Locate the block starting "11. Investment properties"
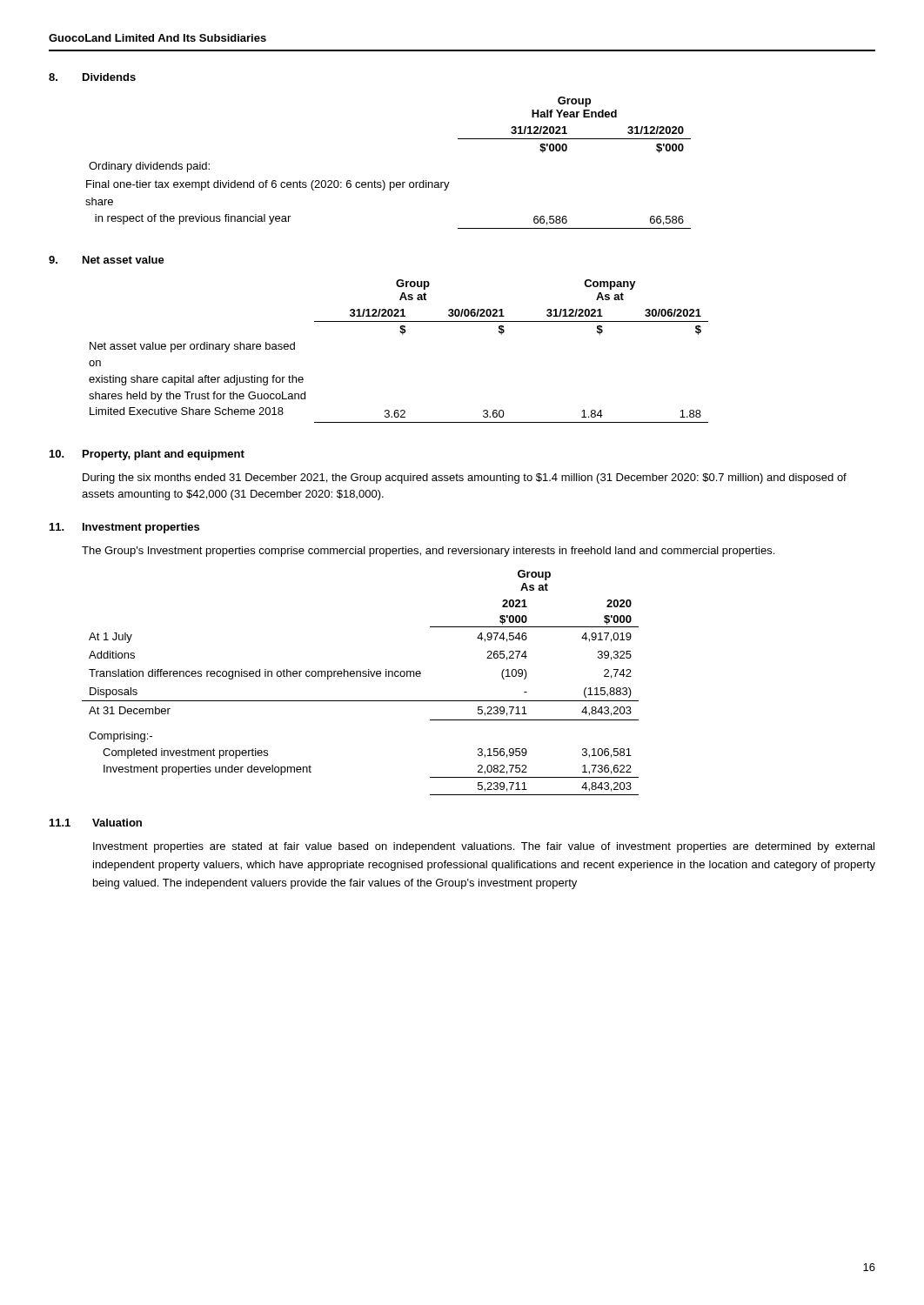The height and width of the screenshot is (1305, 924). (x=124, y=528)
